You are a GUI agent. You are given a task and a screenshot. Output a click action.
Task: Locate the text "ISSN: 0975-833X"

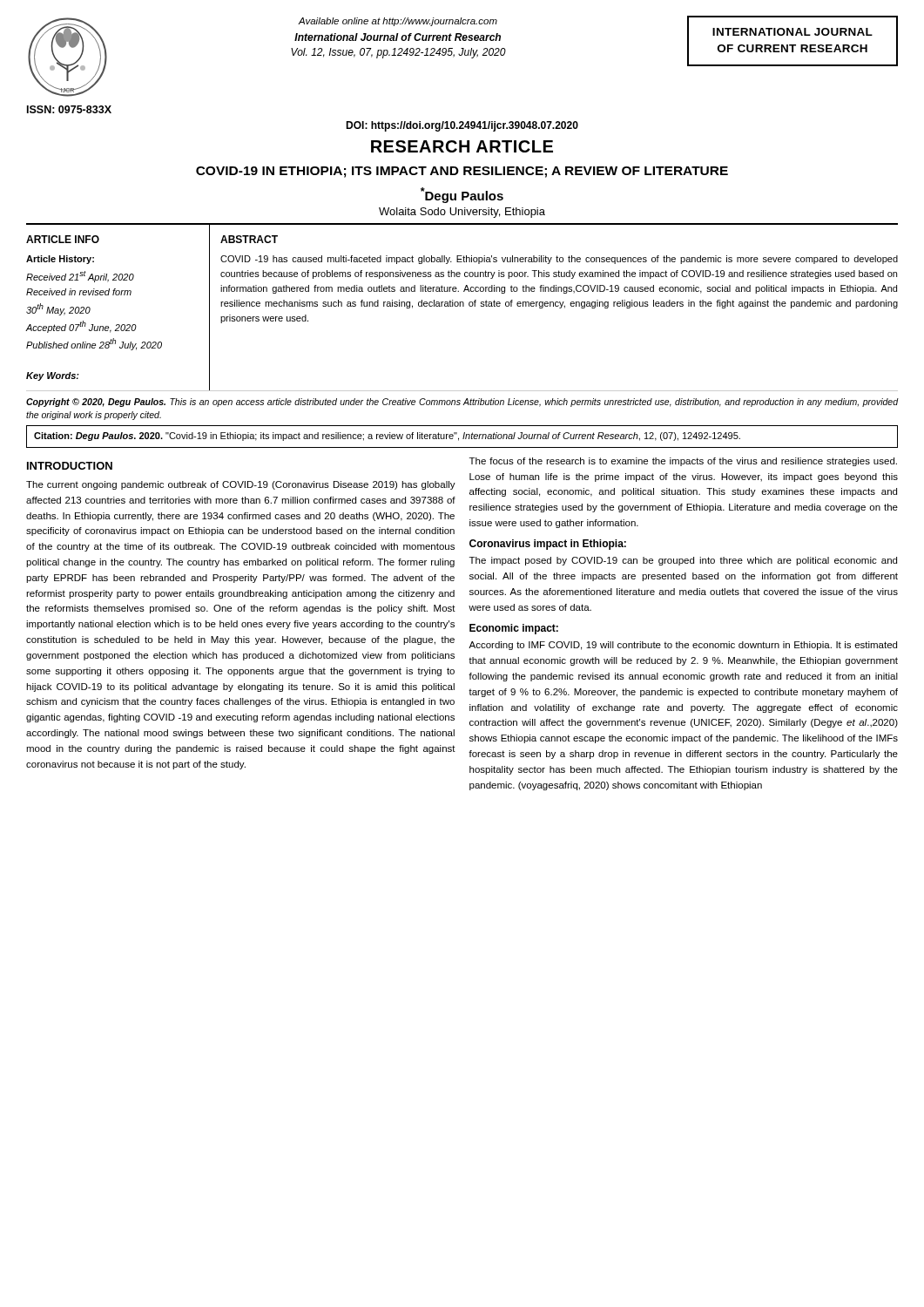(x=69, y=110)
